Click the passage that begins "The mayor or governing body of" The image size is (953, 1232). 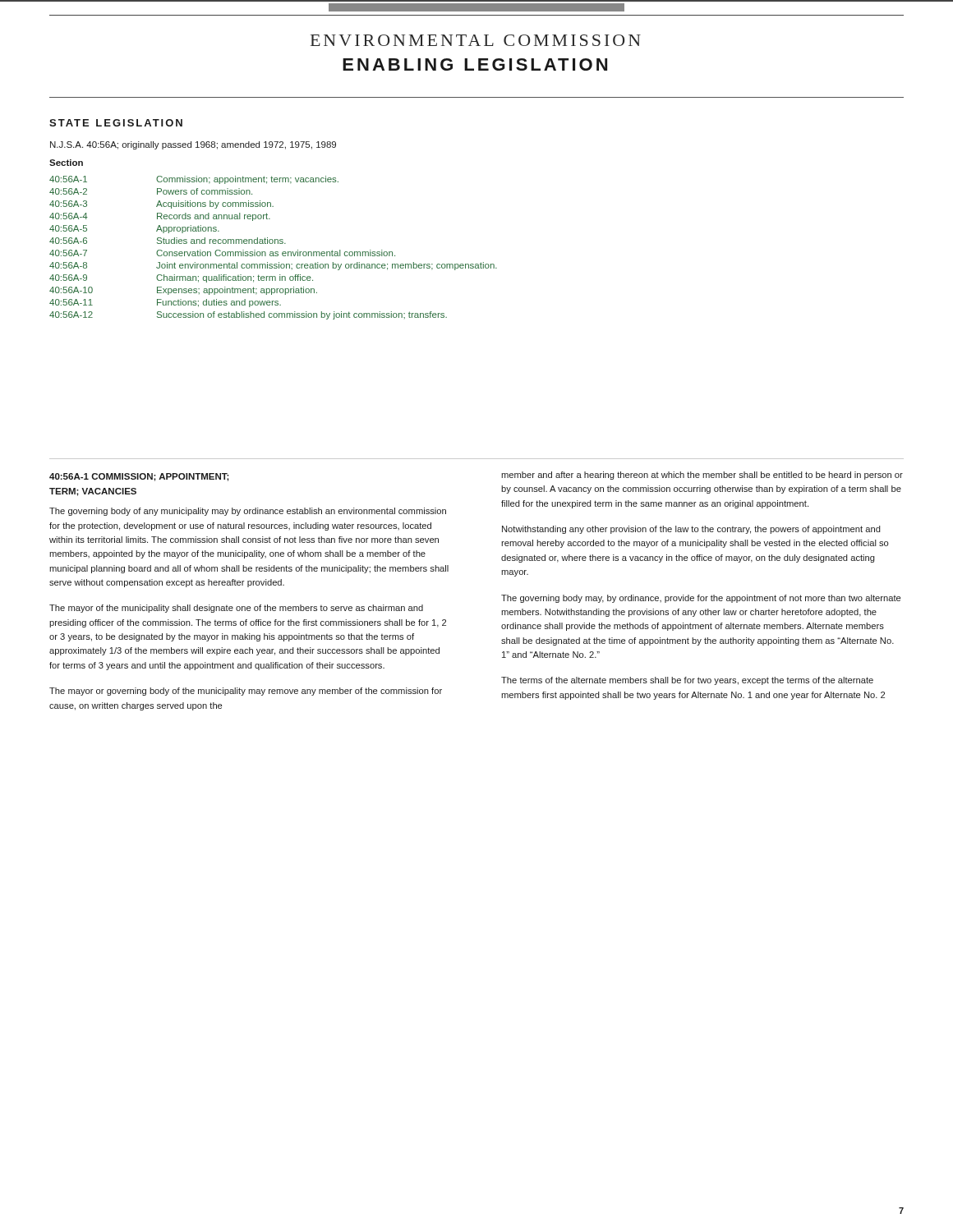click(x=246, y=698)
